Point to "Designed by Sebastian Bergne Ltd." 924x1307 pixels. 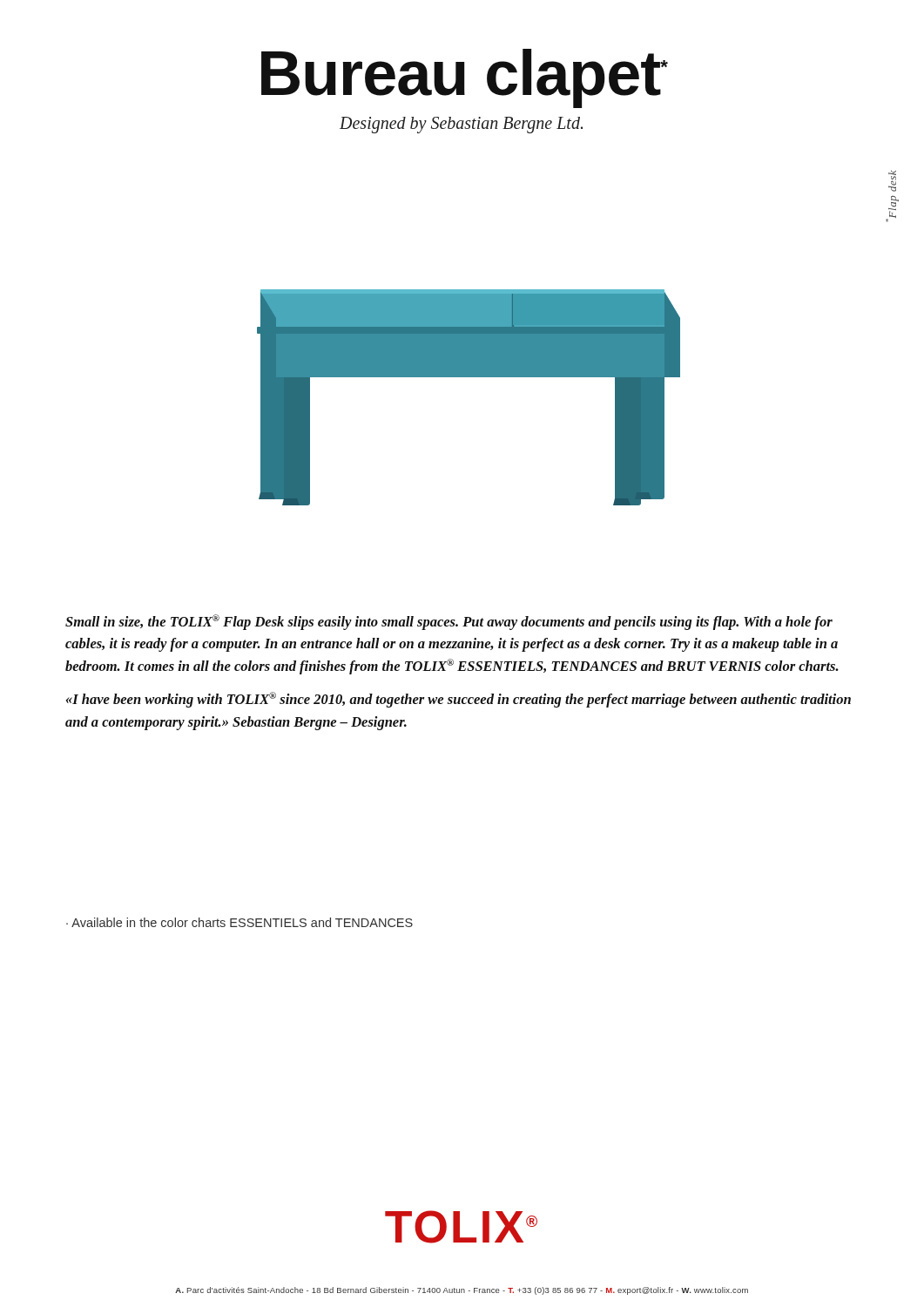click(x=462, y=123)
